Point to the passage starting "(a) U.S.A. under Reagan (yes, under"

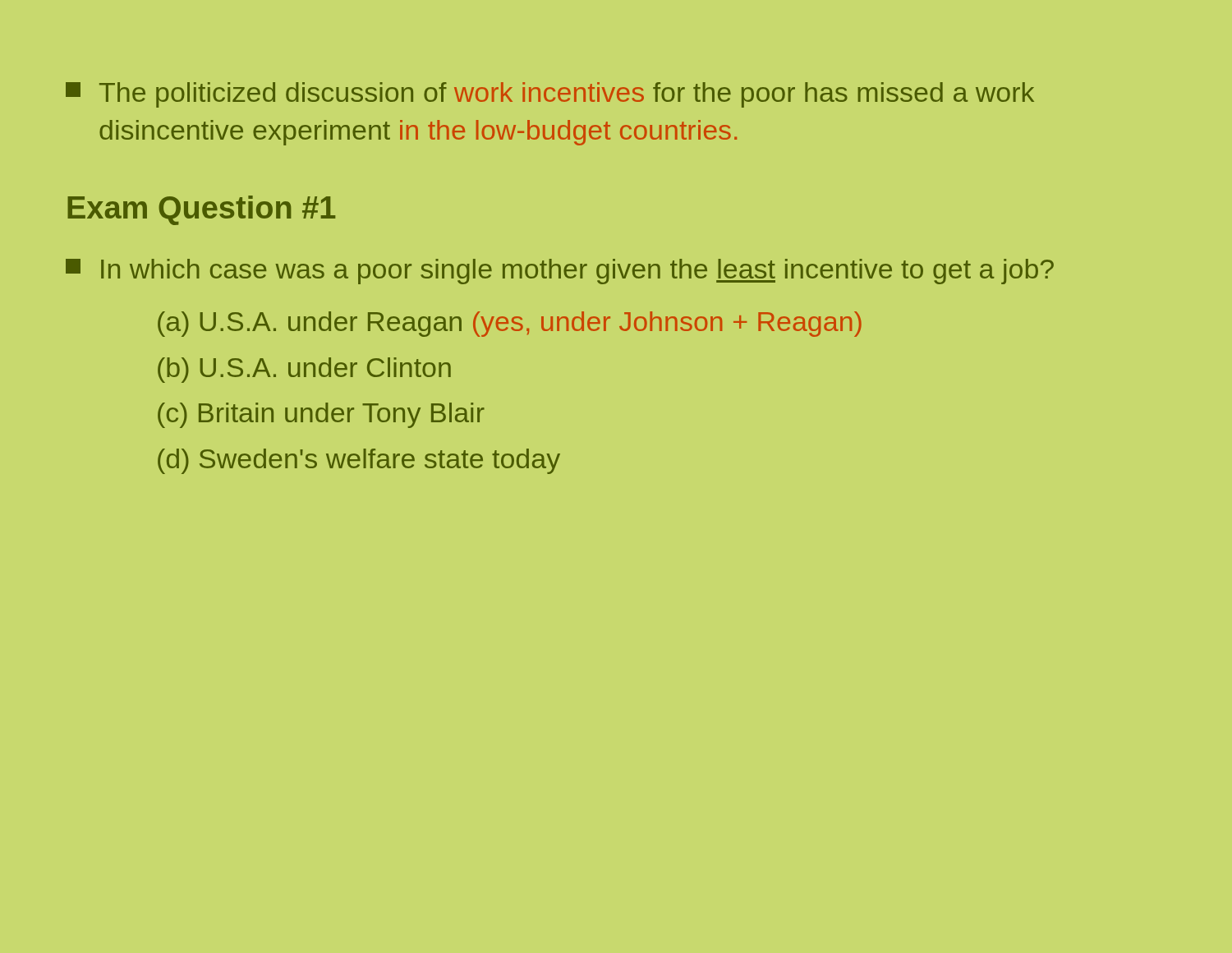(x=510, y=321)
